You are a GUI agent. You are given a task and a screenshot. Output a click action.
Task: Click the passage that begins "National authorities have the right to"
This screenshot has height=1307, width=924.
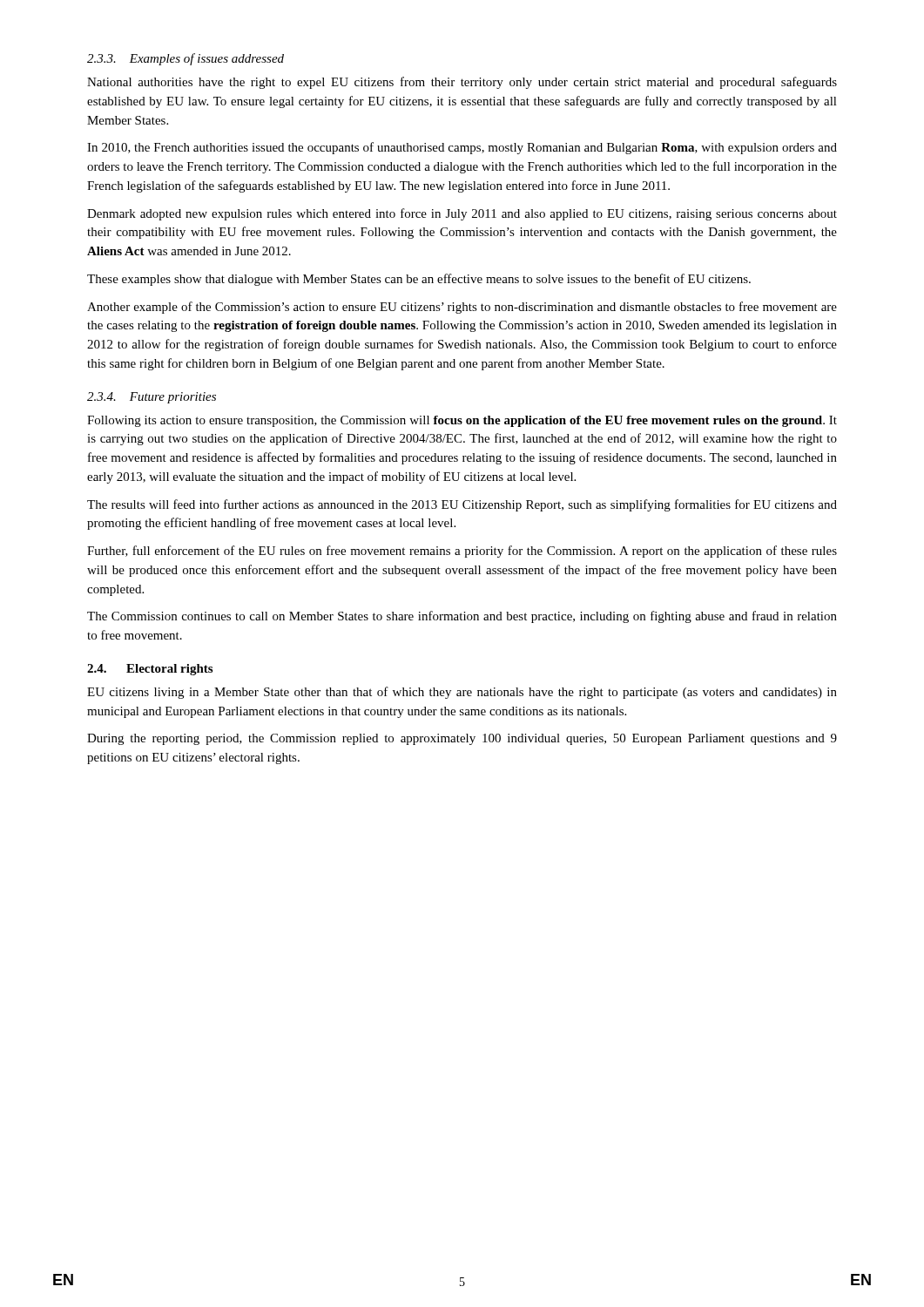pyautogui.click(x=462, y=102)
